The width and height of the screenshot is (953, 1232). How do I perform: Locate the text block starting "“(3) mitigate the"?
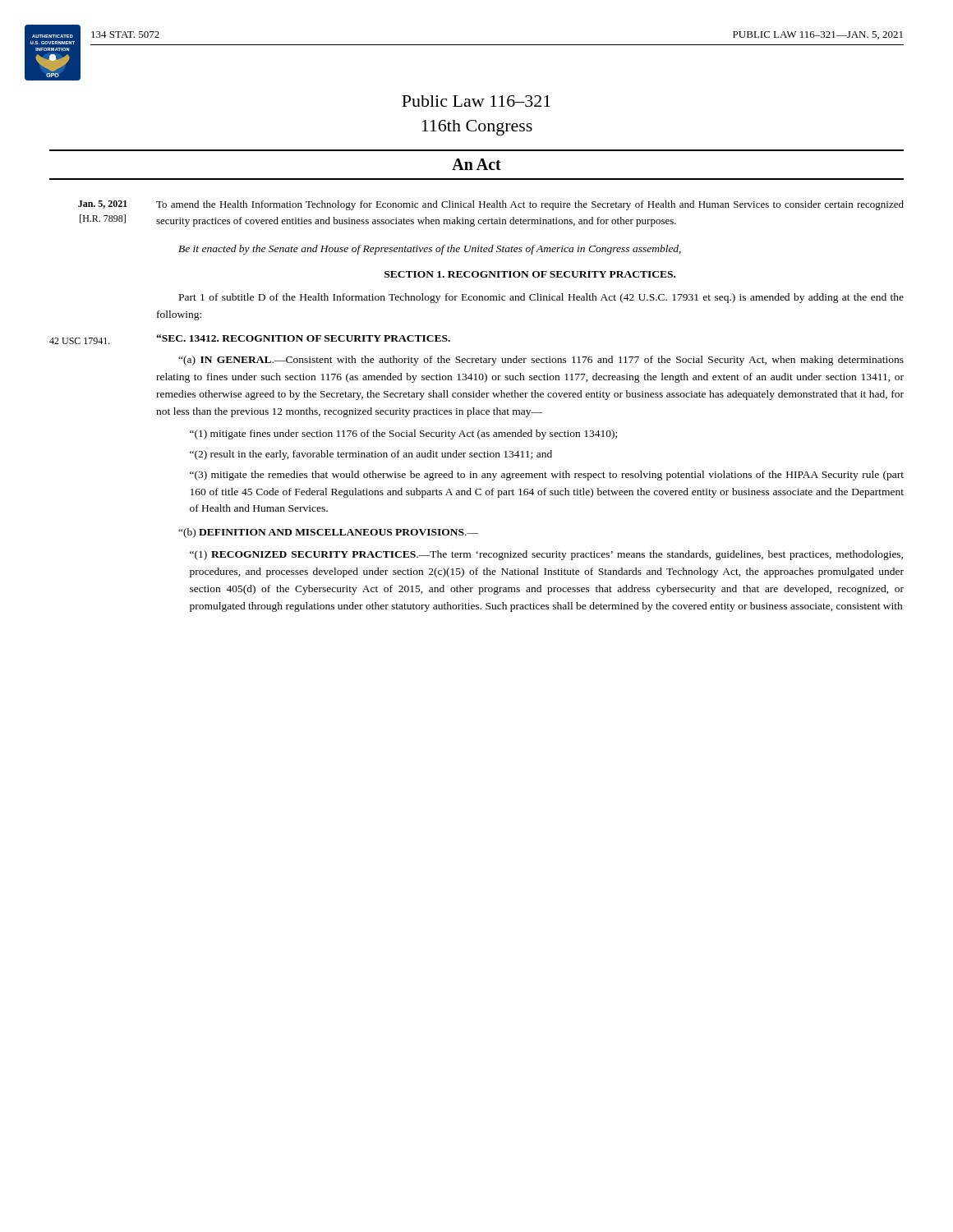click(x=547, y=491)
